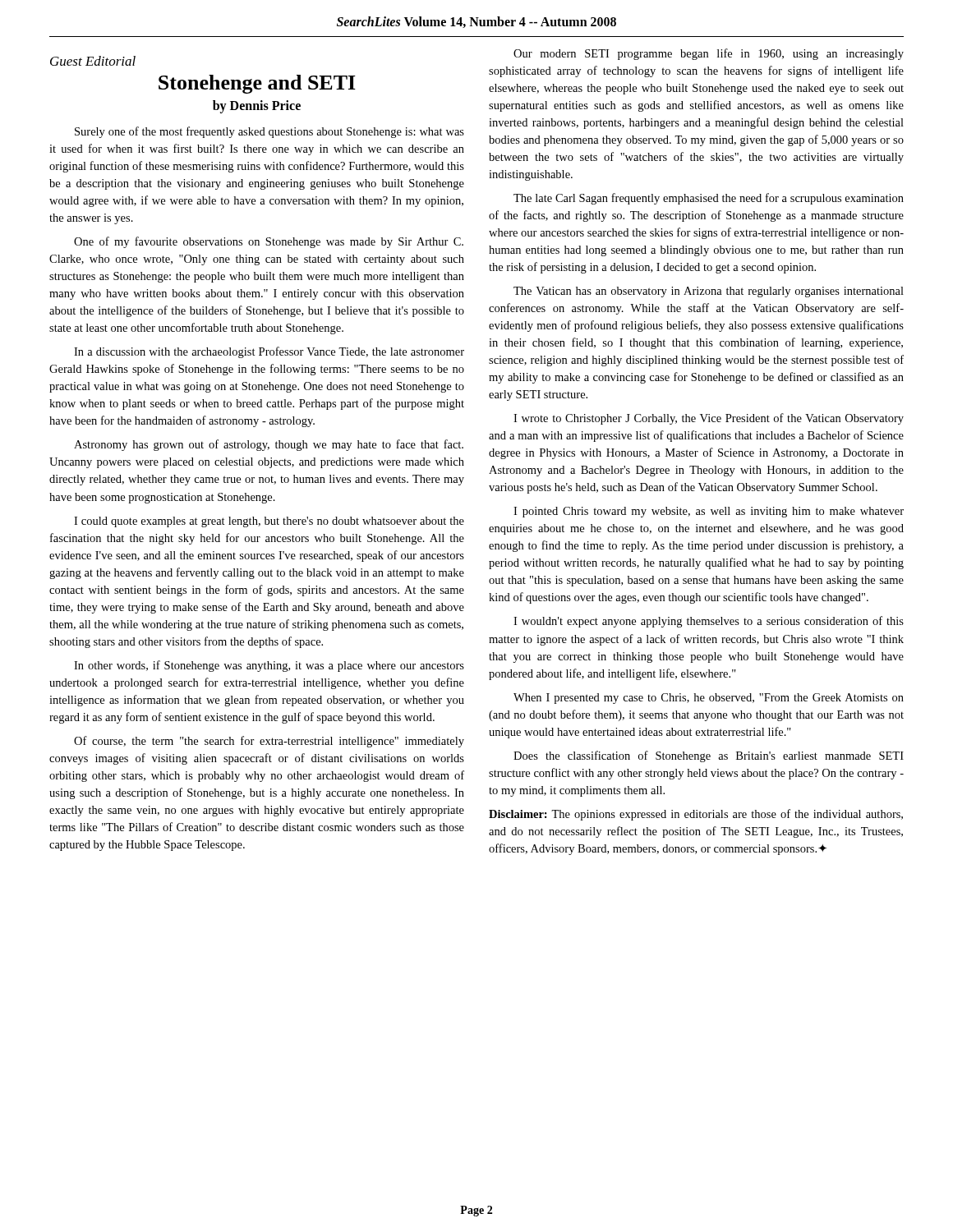Where is the passage that starts "Surely one of the most frequently asked"?

(257, 175)
